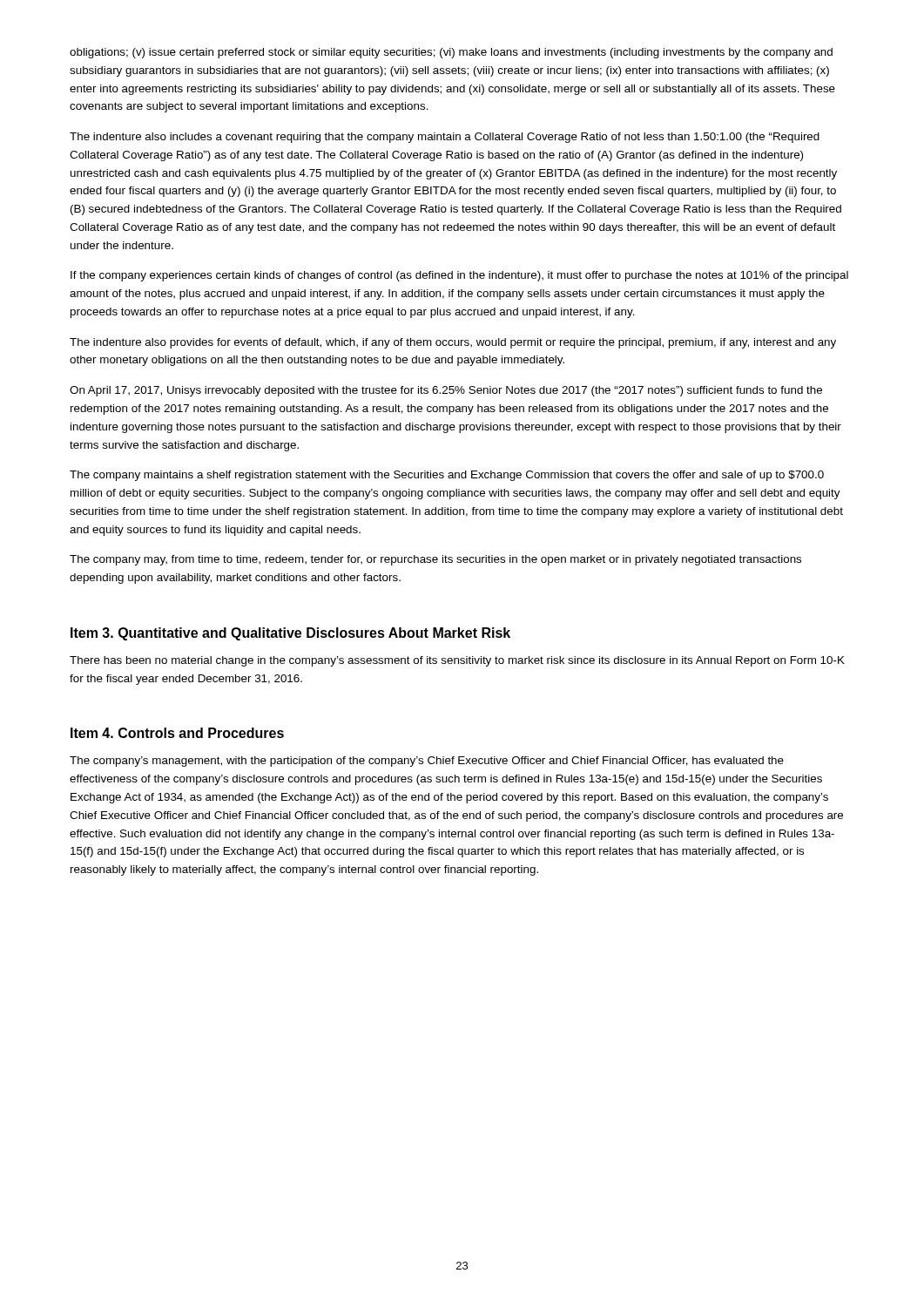Click the passage that begins "The indenture also includes a covenant requiring"
The image size is (924, 1307).
(456, 191)
